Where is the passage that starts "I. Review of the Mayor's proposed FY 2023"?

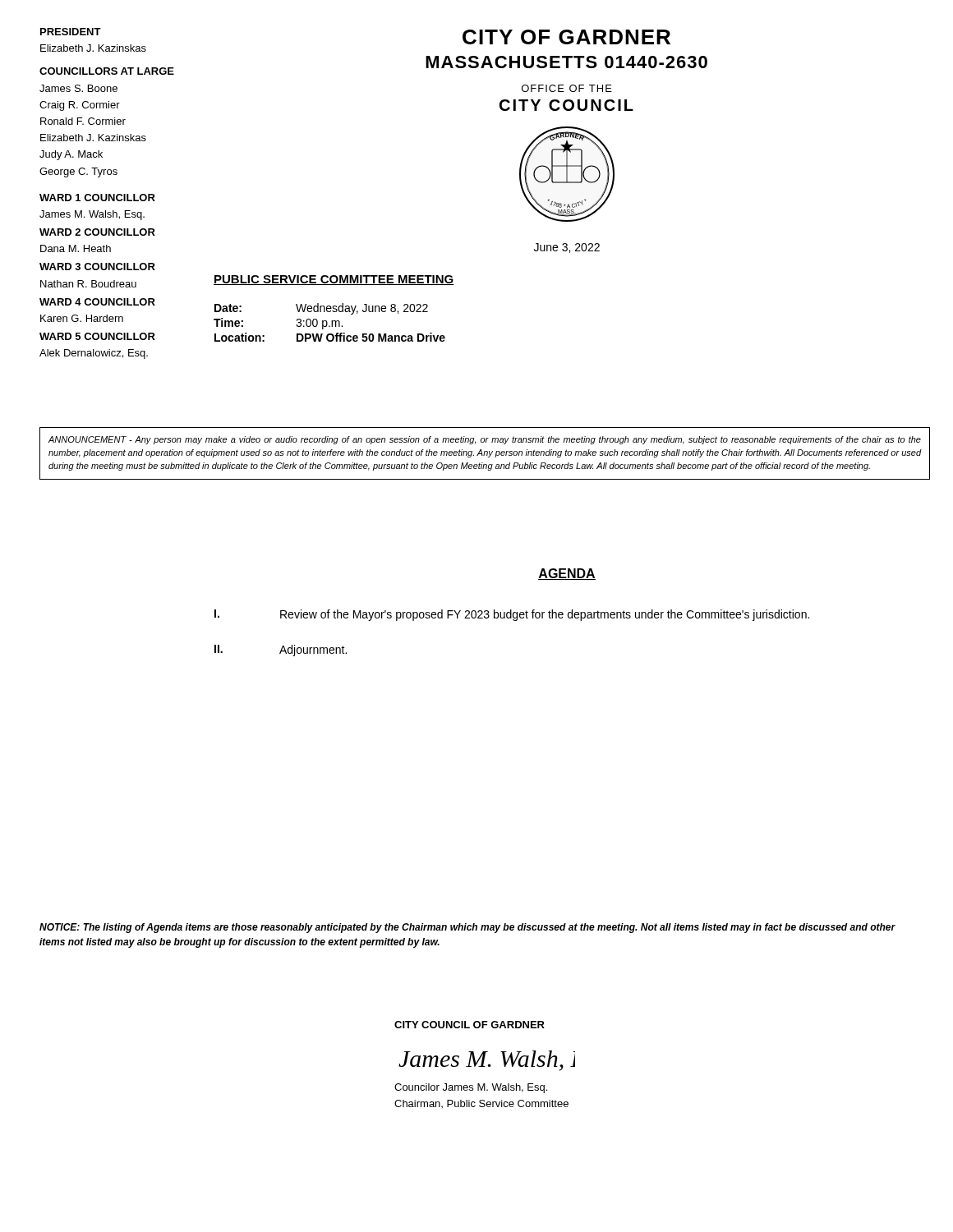pos(567,615)
